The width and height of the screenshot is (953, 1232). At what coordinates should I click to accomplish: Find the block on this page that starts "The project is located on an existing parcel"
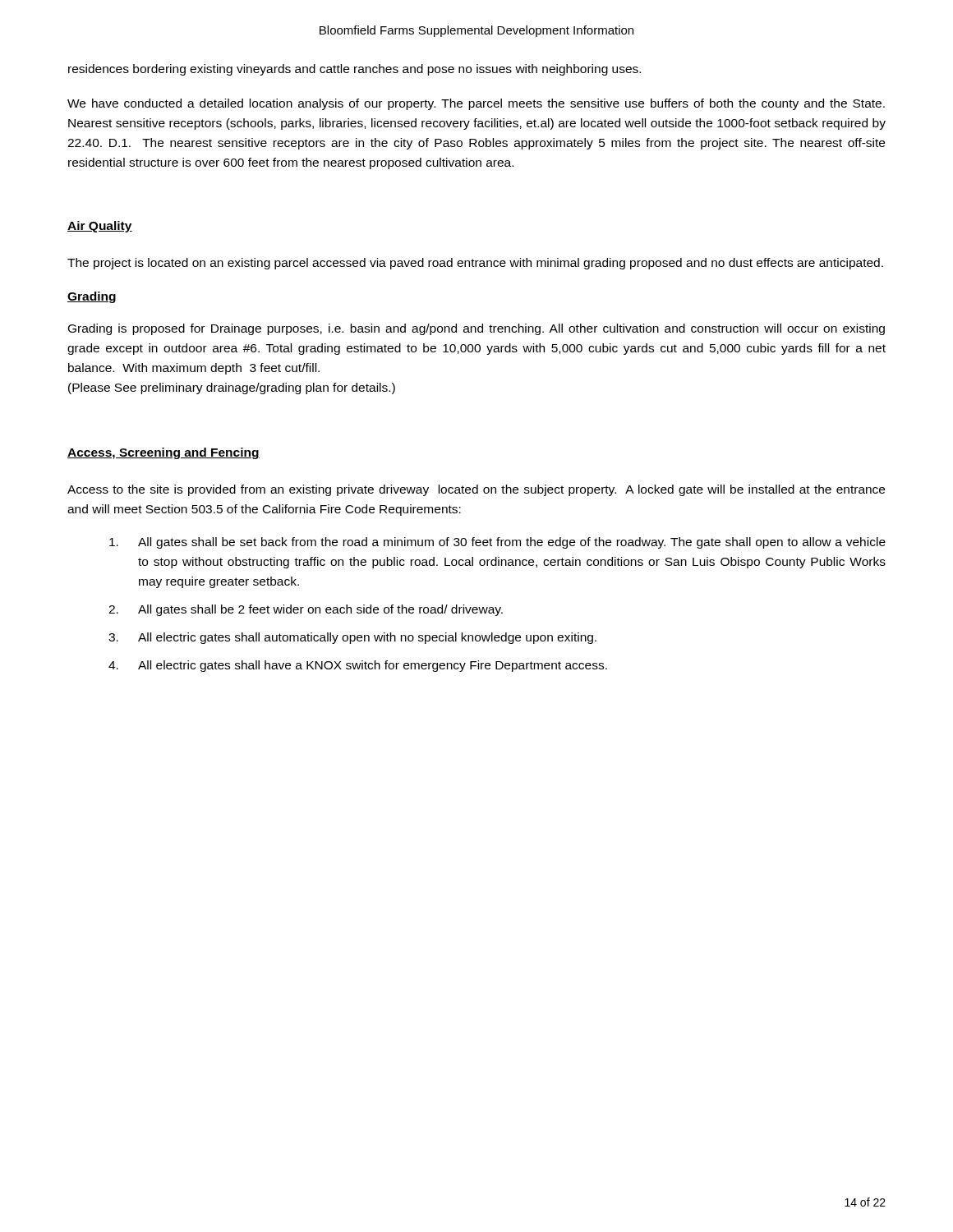[x=476, y=262]
